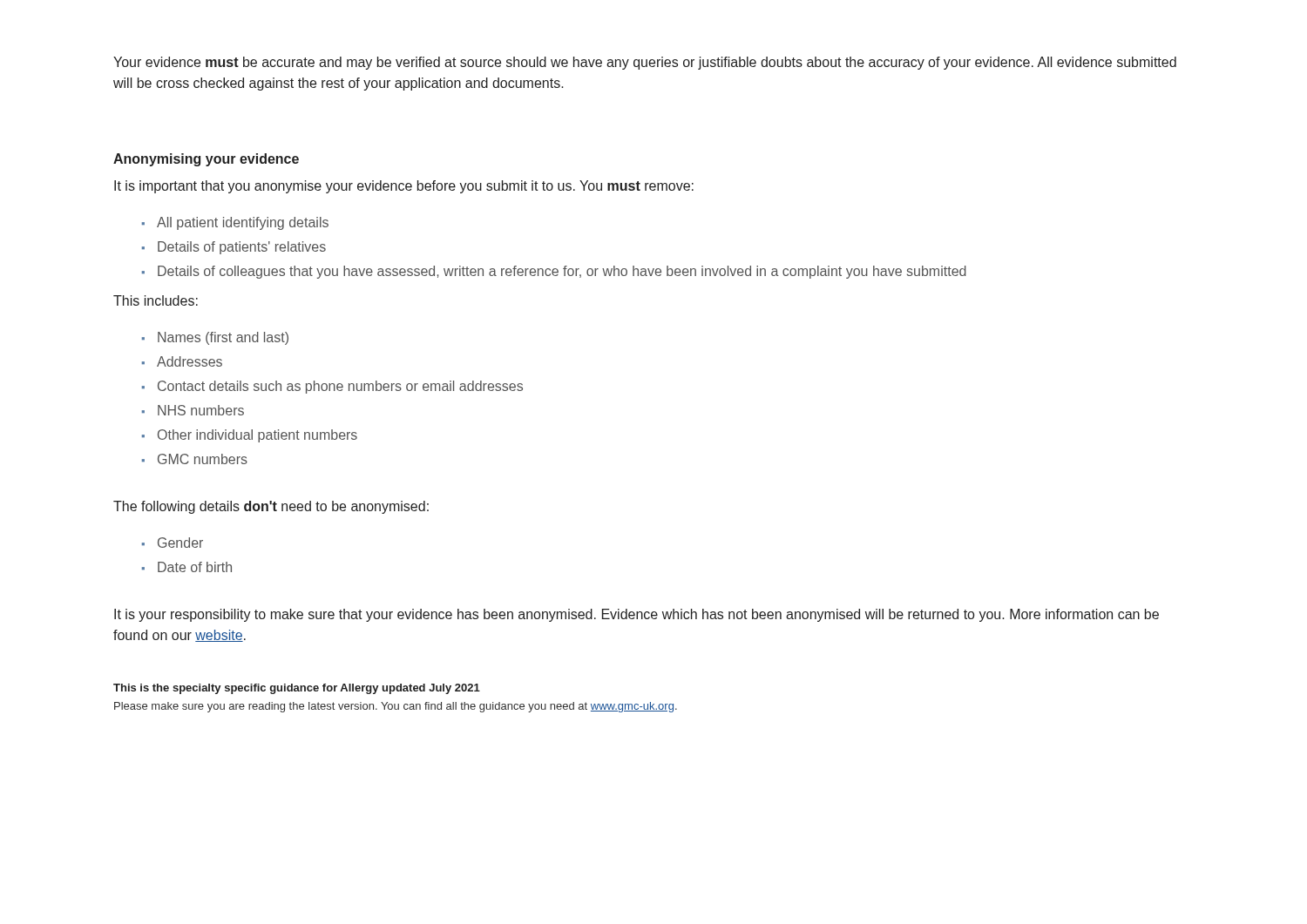This screenshot has height=924, width=1307.
Task: Find the list item containing "All patient identifying details"
Action: pos(243,222)
